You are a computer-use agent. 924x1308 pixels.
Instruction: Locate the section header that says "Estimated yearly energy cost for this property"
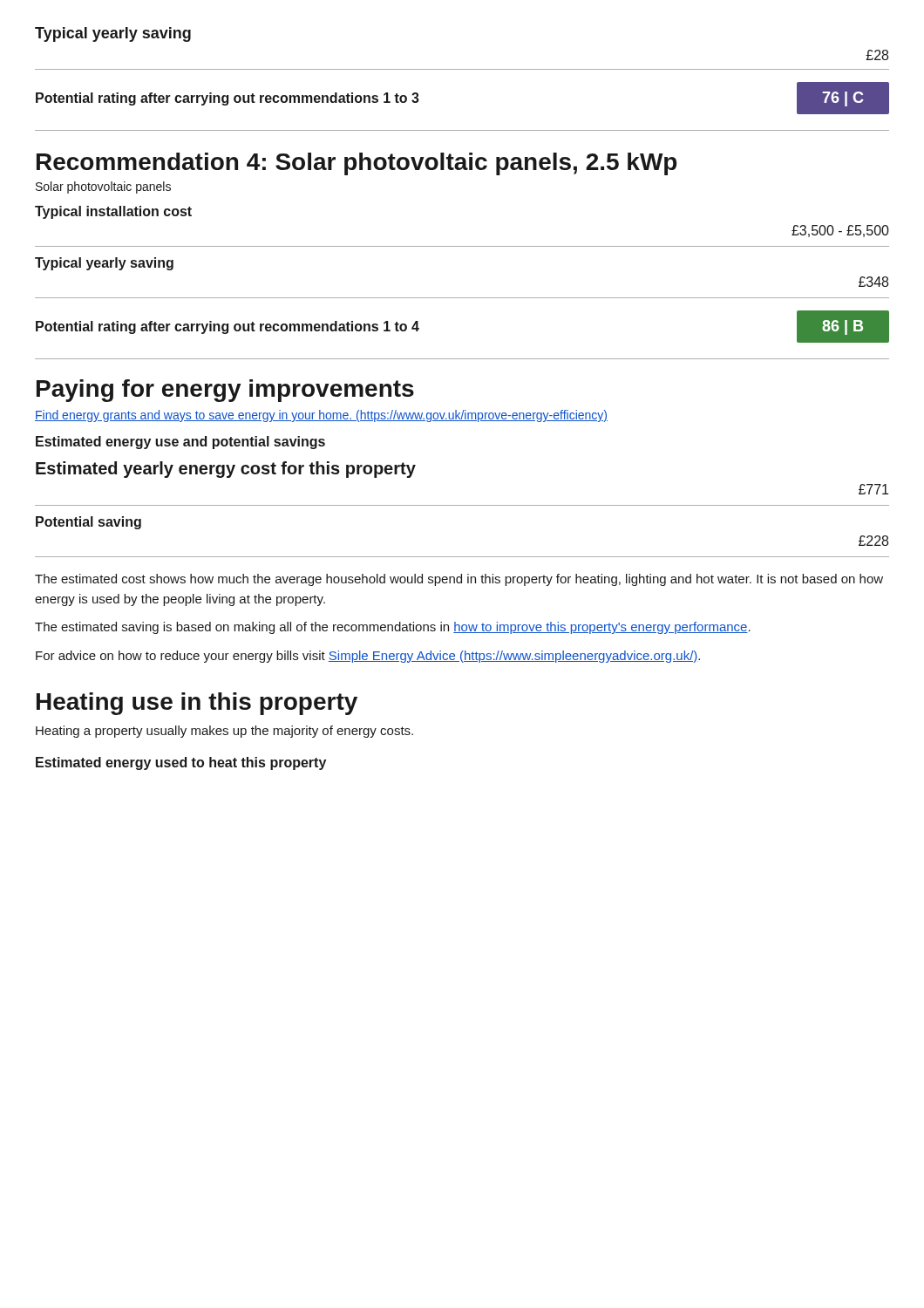(x=225, y=468)
